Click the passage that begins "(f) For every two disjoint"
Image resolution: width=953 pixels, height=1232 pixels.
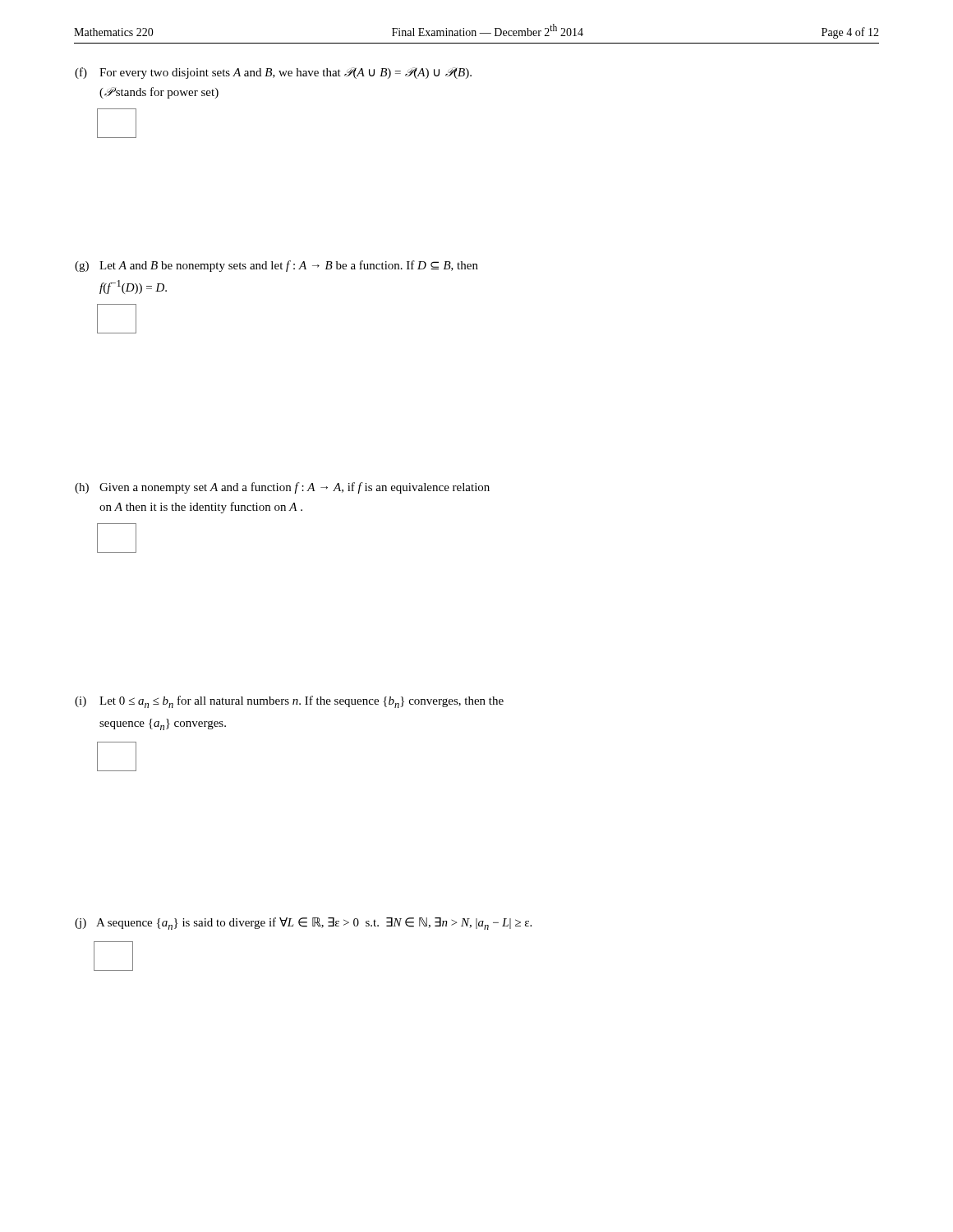click(x=273, y=73)
